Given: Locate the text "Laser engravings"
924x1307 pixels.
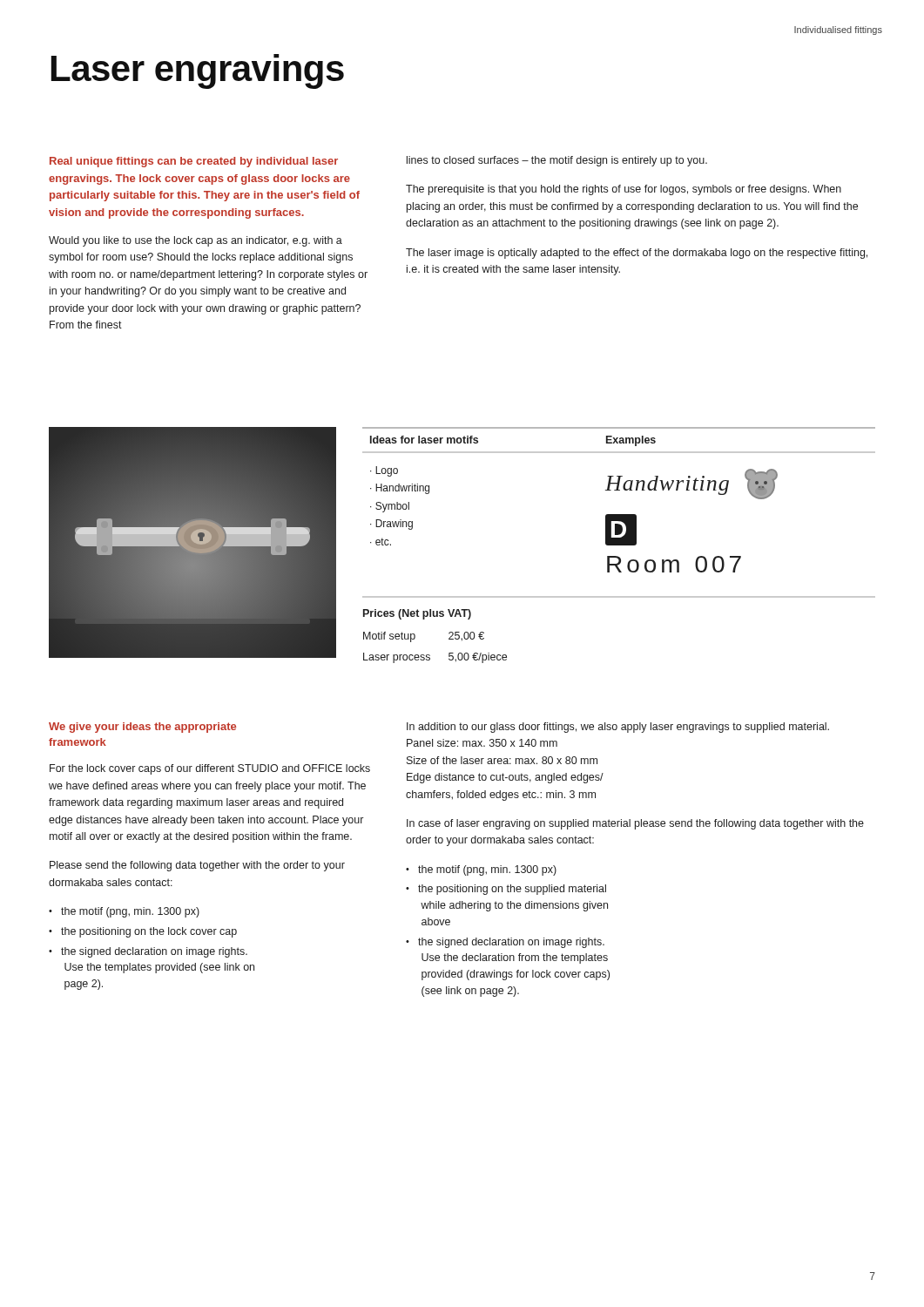Looking at the screenshot, I should [198, 71].
